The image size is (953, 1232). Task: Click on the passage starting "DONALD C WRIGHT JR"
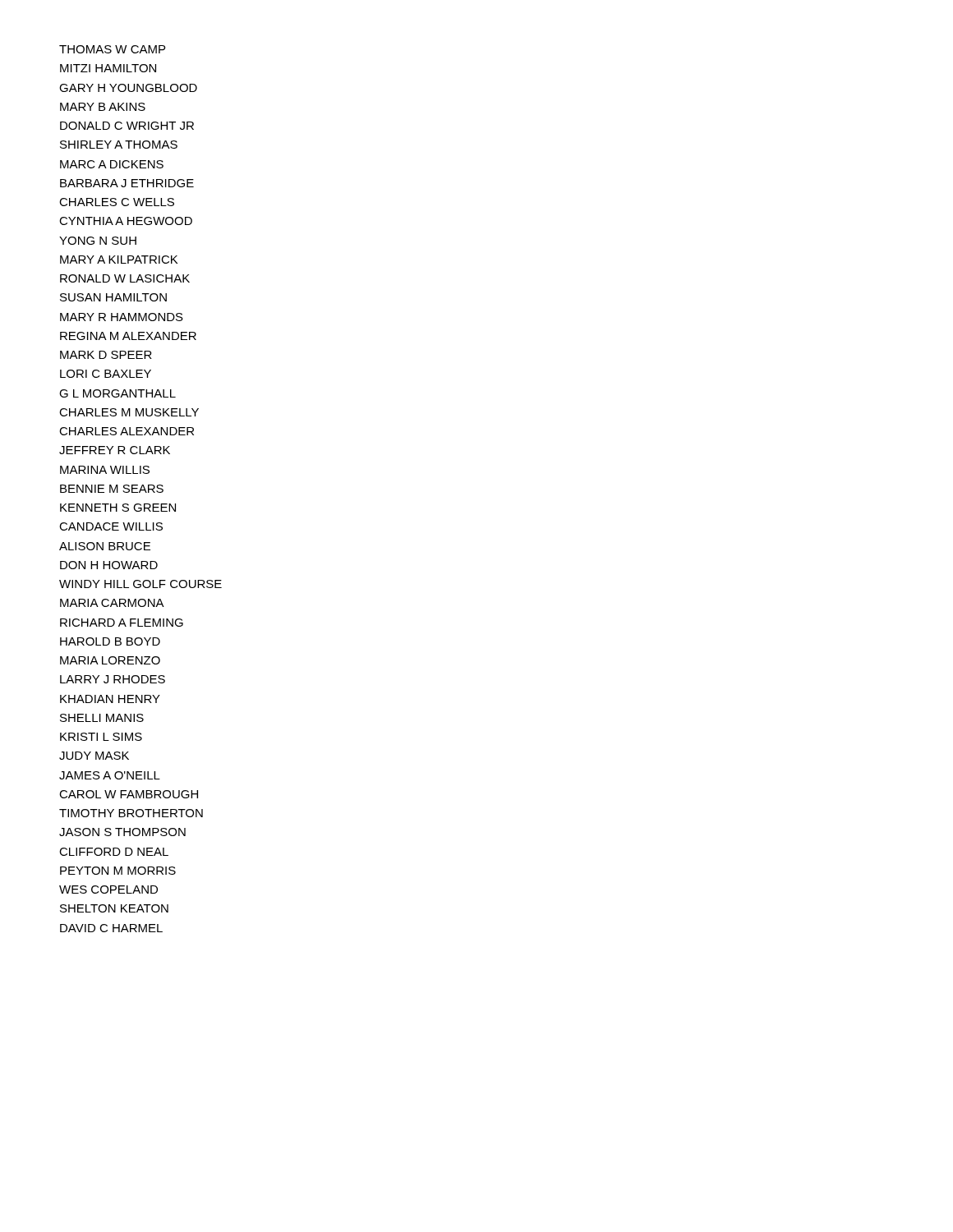pos(127,125)
